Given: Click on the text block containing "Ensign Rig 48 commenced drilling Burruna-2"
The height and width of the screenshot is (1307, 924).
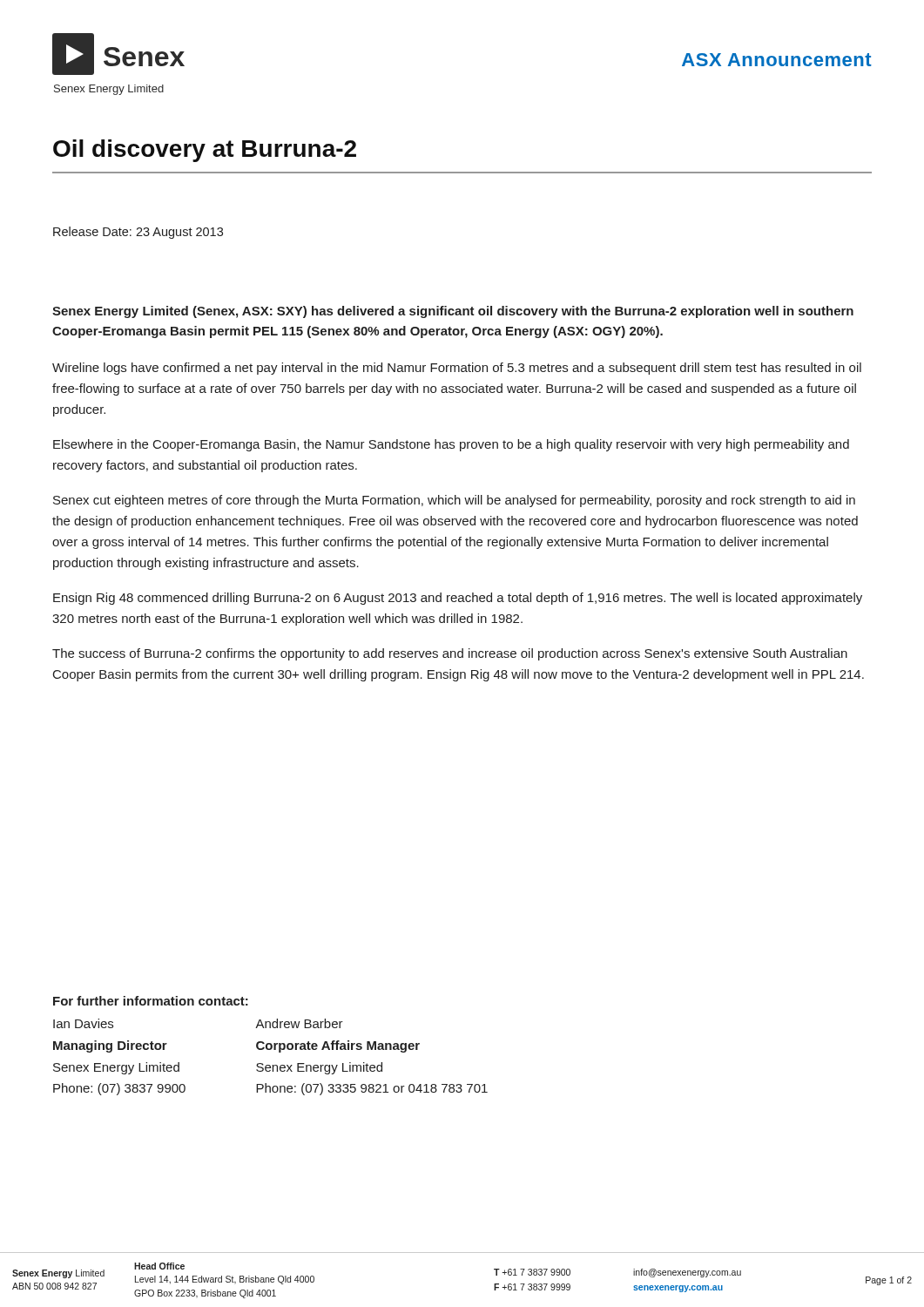Looking at the screenshot, I should click(457, 607).
